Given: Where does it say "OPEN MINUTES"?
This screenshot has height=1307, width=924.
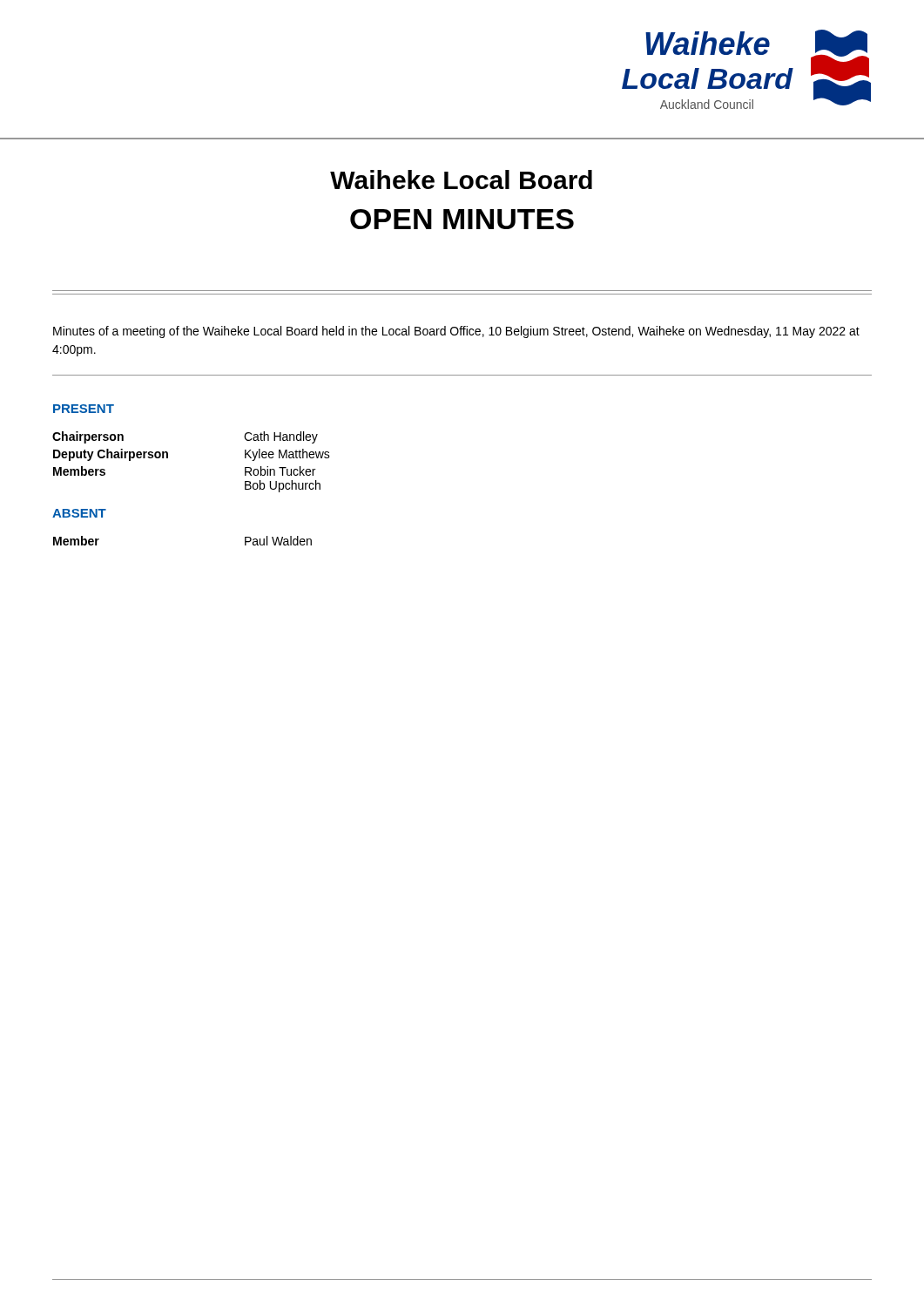Looking at the screenshot, I should (462, 219).
